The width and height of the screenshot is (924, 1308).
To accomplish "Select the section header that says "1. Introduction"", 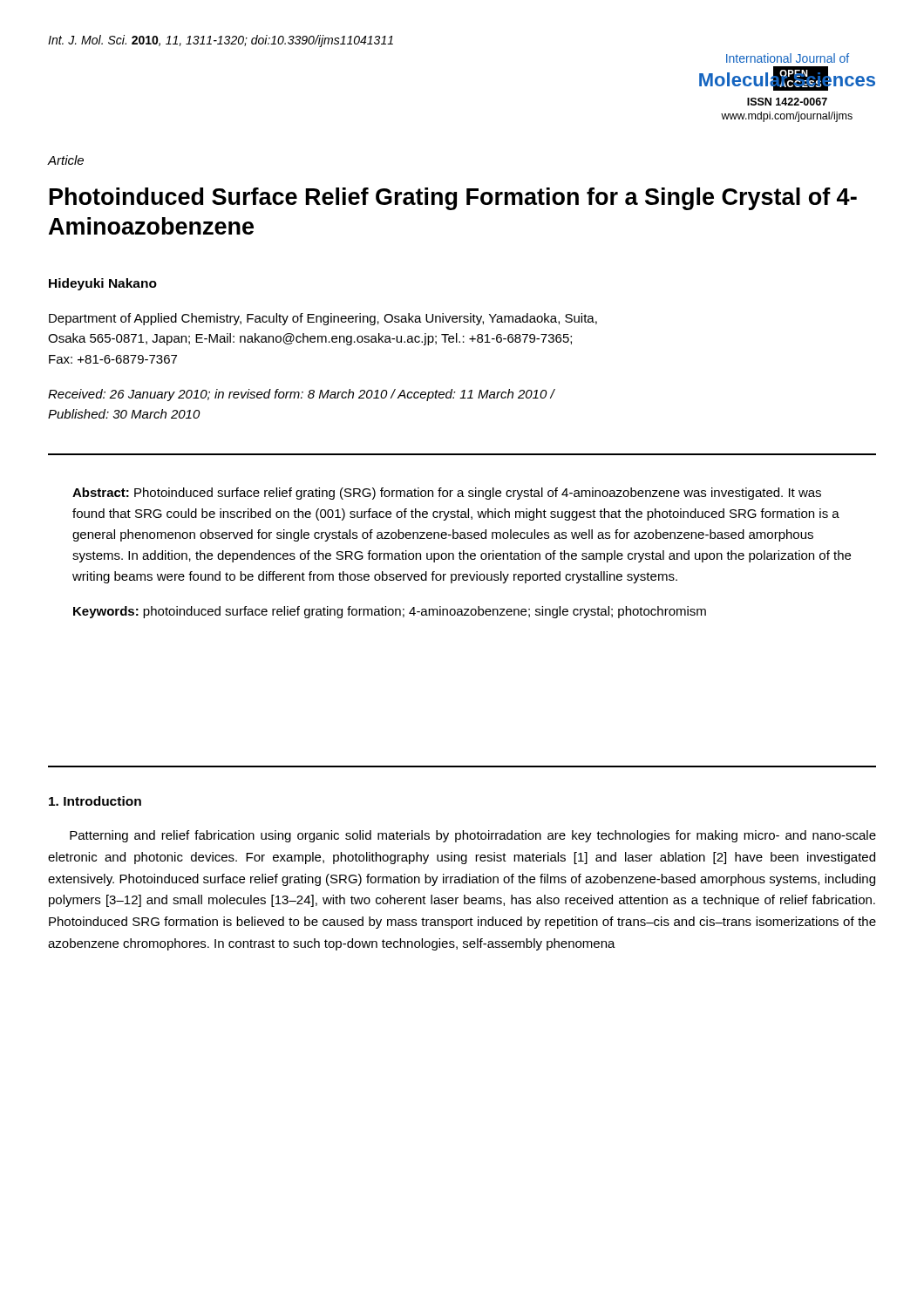I will coord(95,801).
